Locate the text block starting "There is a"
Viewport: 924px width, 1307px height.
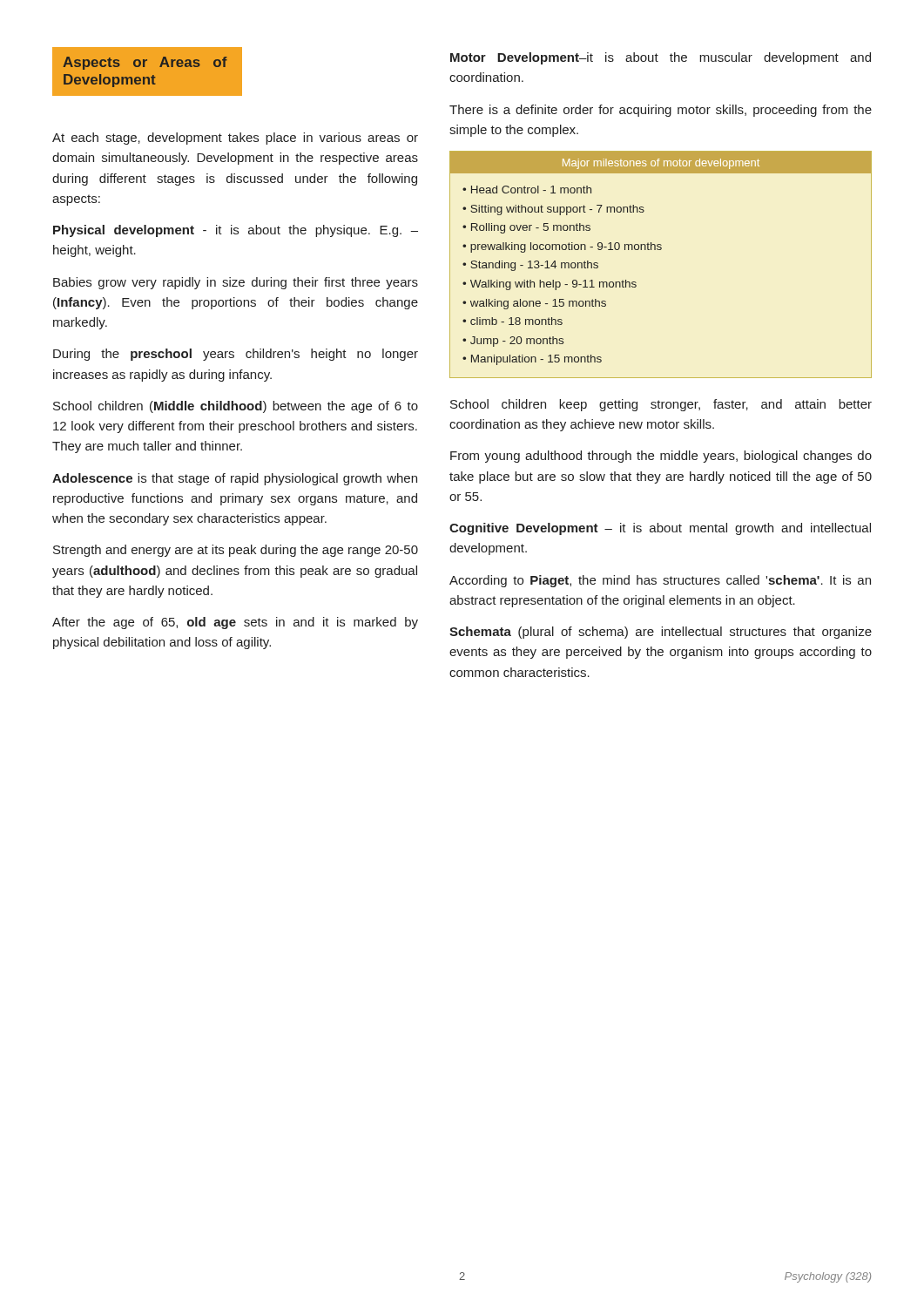coord(661,119)
